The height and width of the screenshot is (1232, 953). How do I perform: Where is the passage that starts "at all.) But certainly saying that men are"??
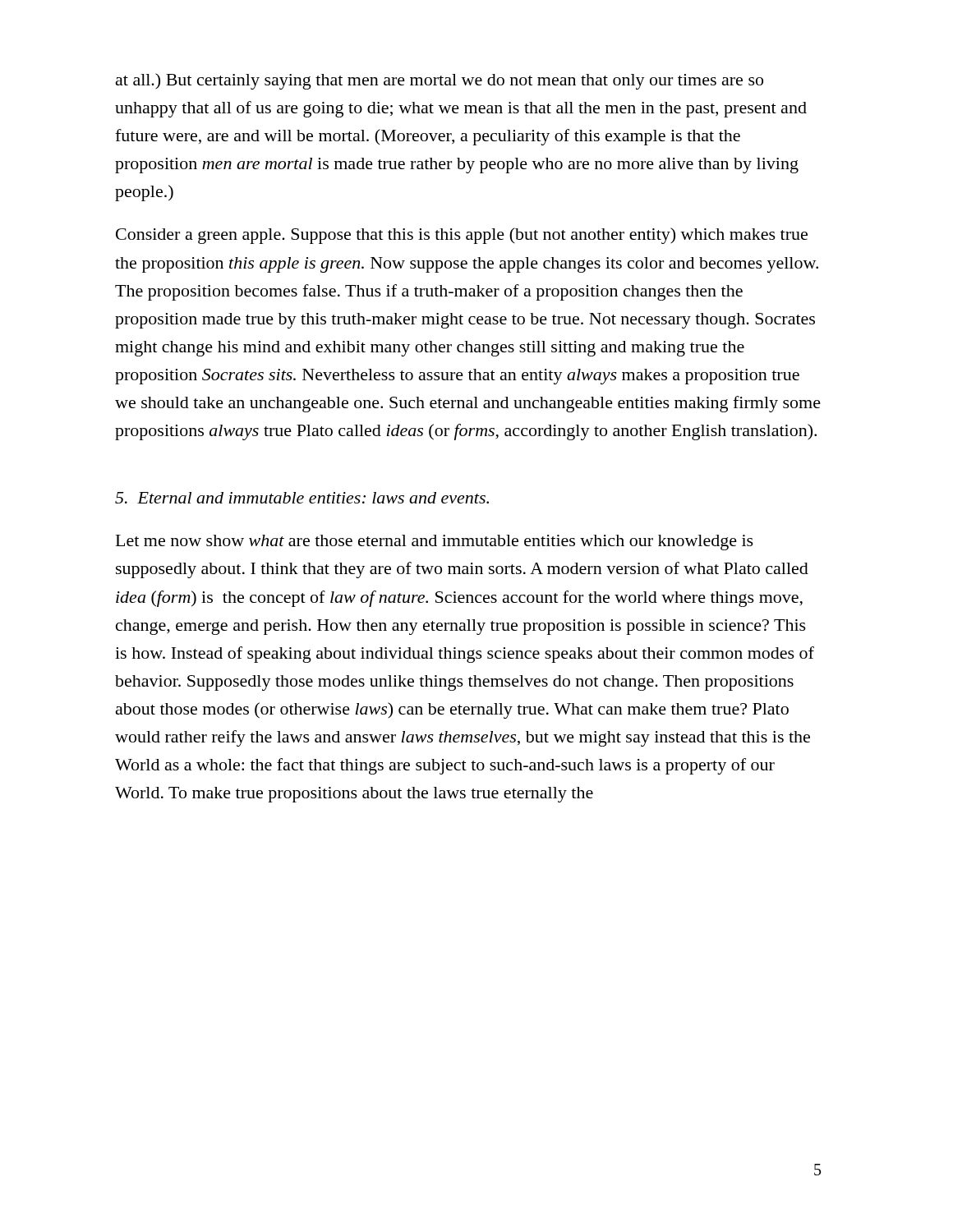pyautogui.click(x=461, y=135)
